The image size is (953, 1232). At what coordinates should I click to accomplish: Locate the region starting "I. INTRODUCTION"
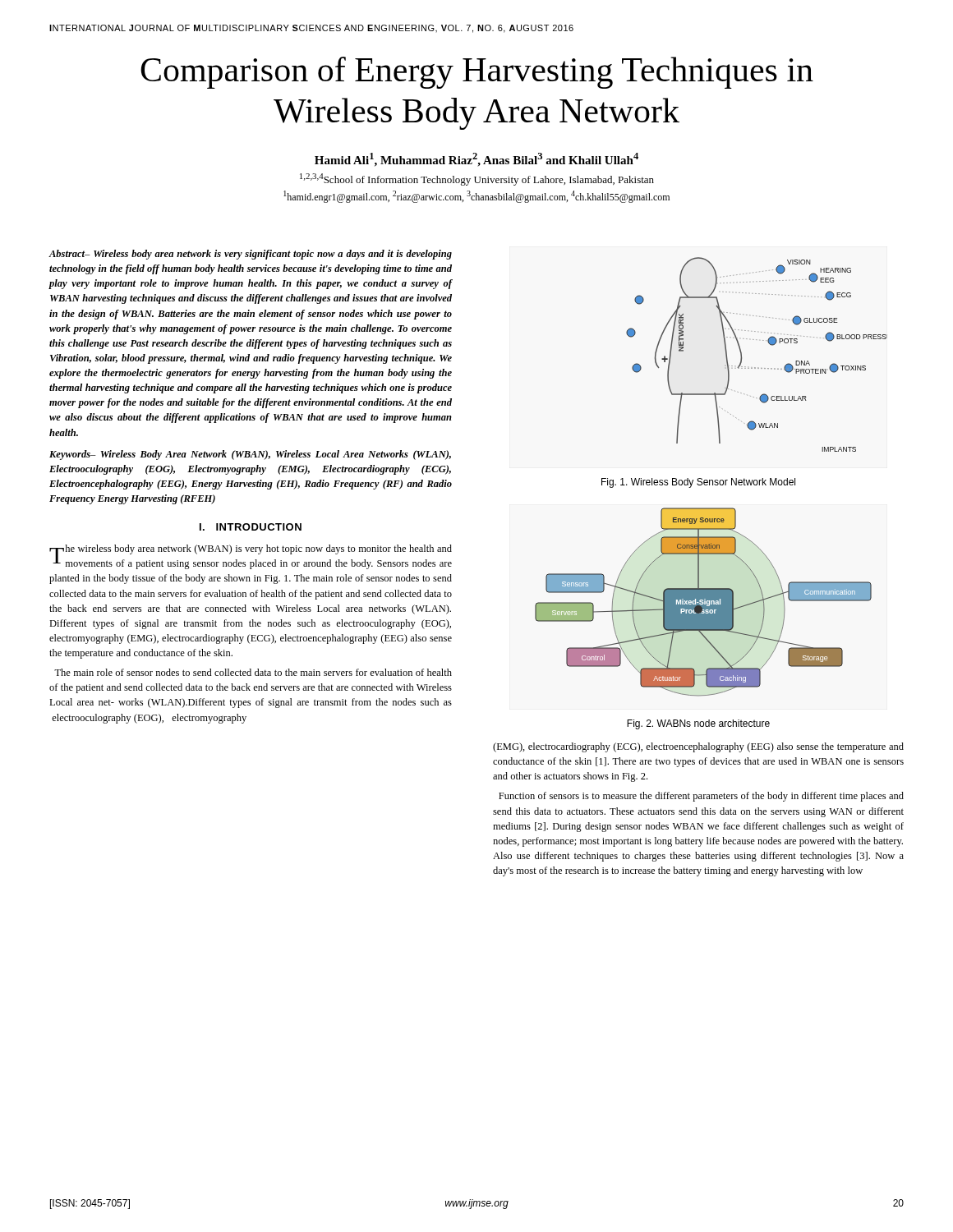251,527
